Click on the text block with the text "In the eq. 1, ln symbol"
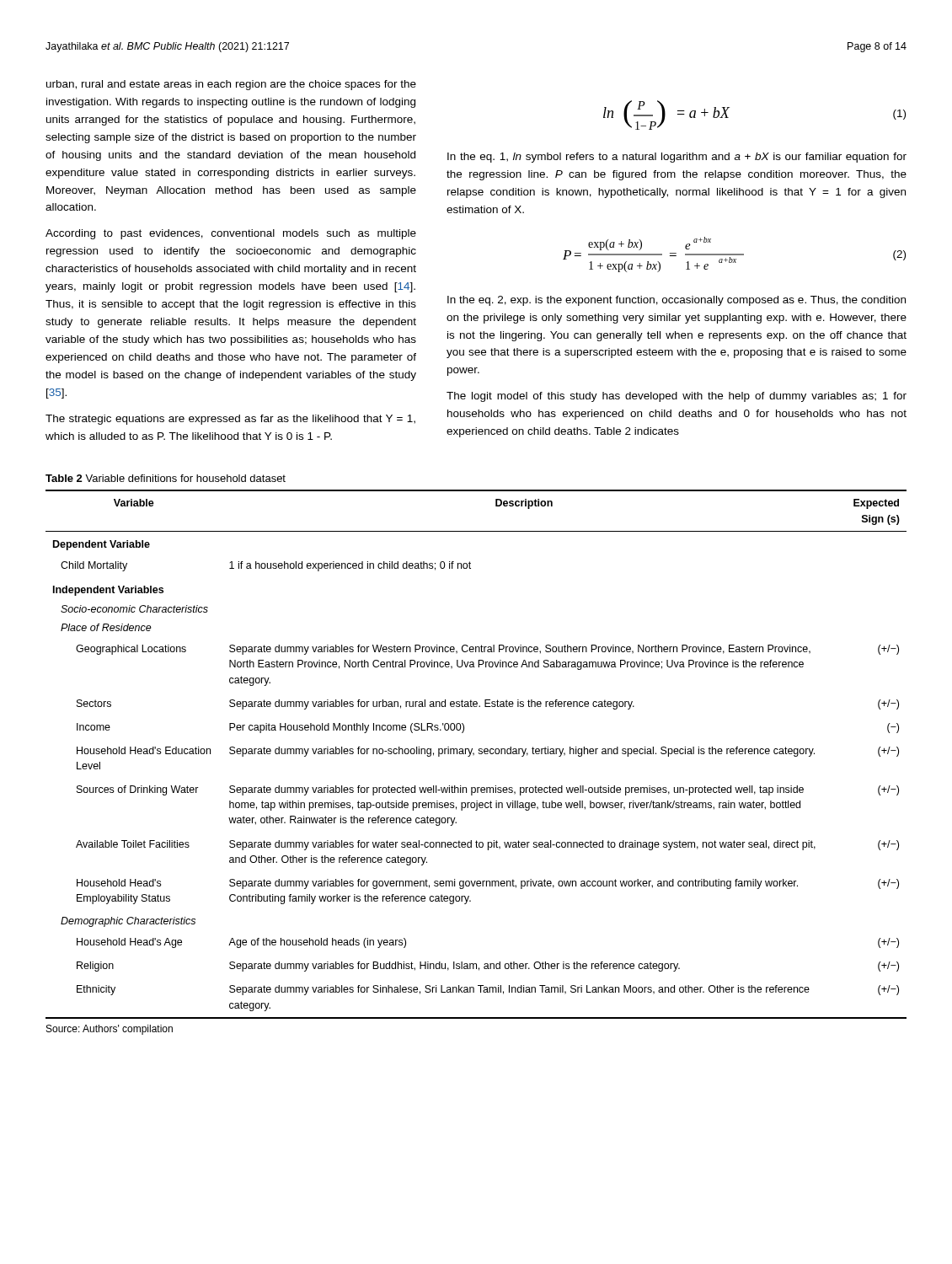The image size is (952, 1264). pyautogui.click(x=676, y=184)
